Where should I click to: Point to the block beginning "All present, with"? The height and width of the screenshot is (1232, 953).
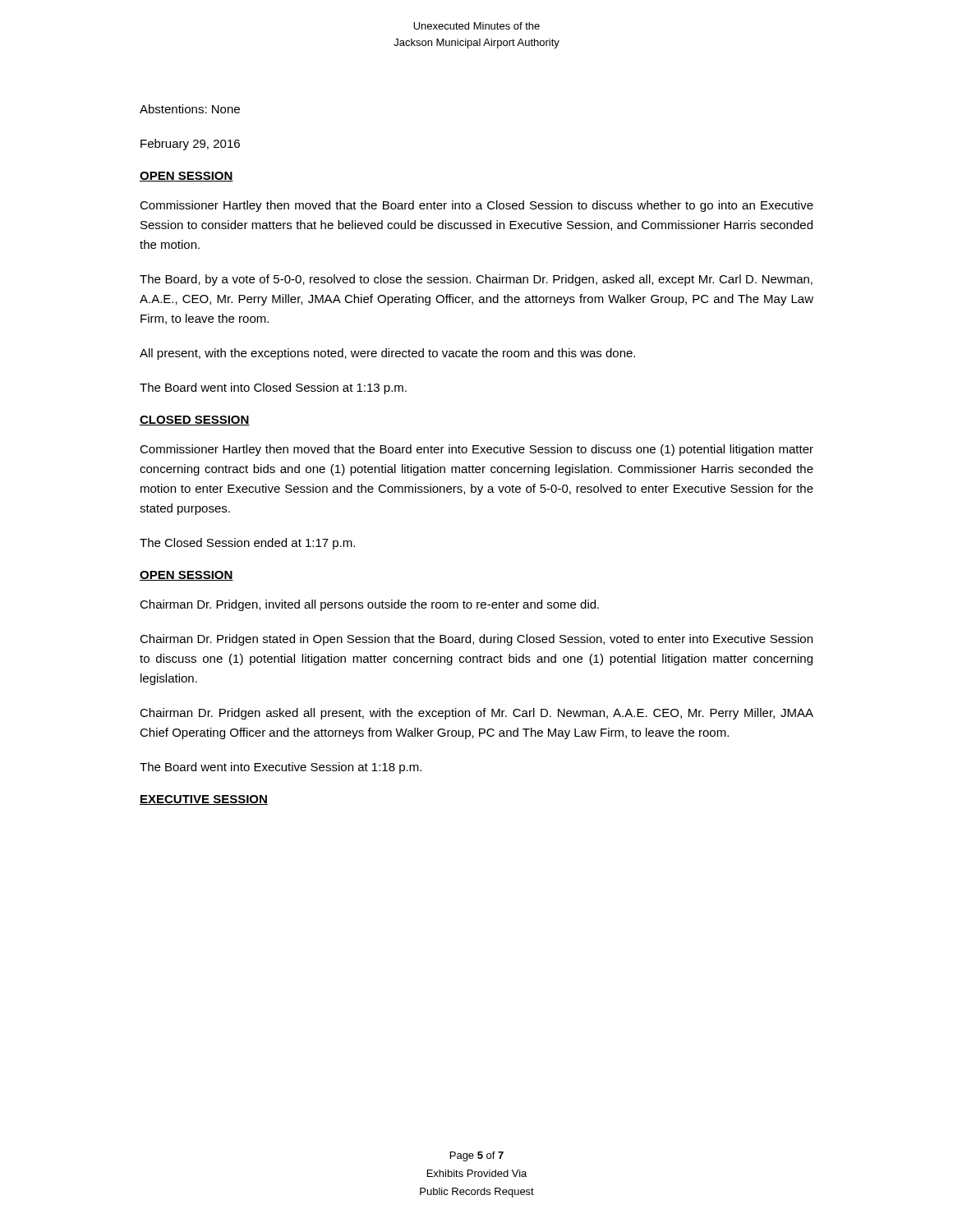click(388, 353)
